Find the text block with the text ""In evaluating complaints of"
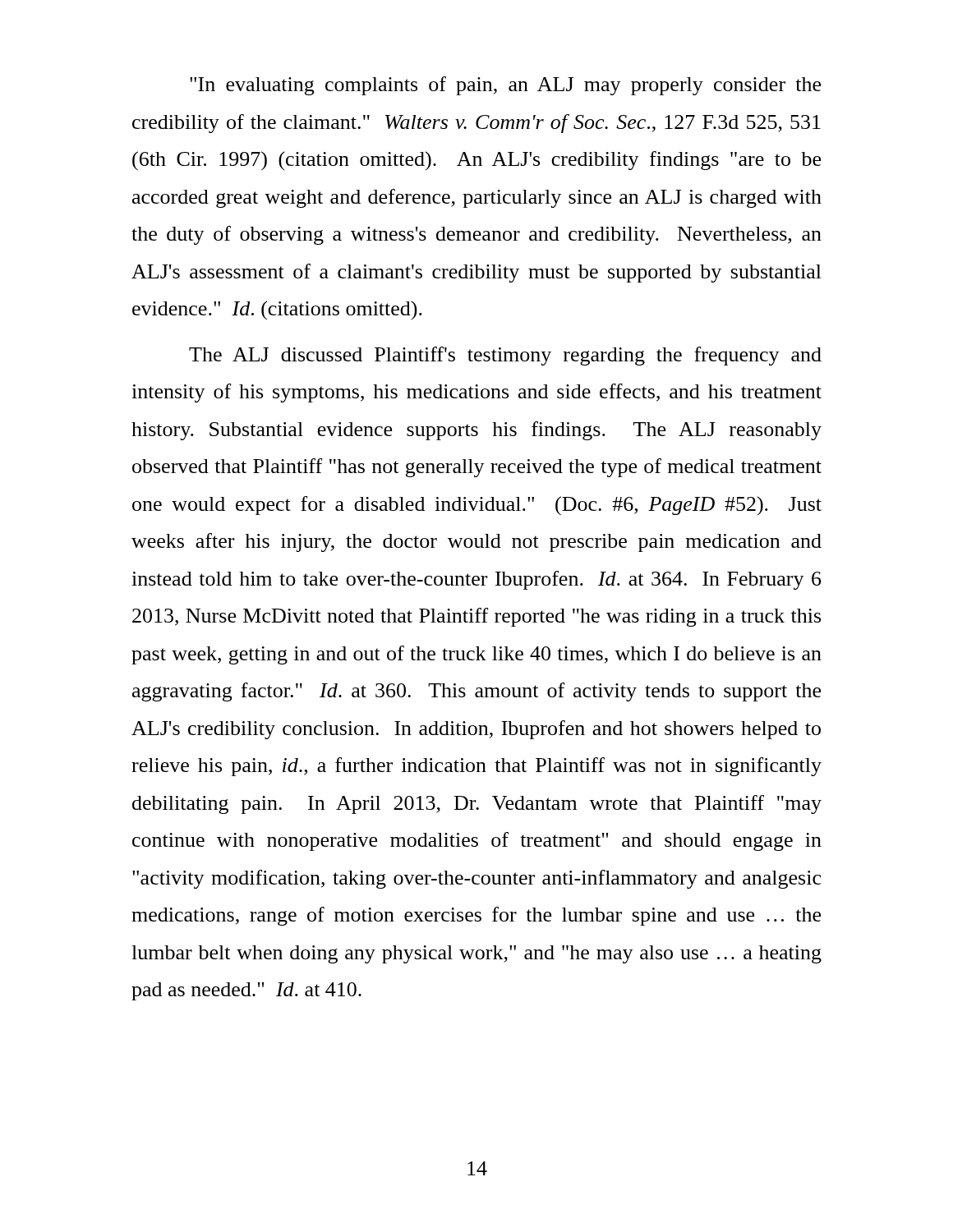Screen dimensions: 1232x953 [x=476, y=196]
